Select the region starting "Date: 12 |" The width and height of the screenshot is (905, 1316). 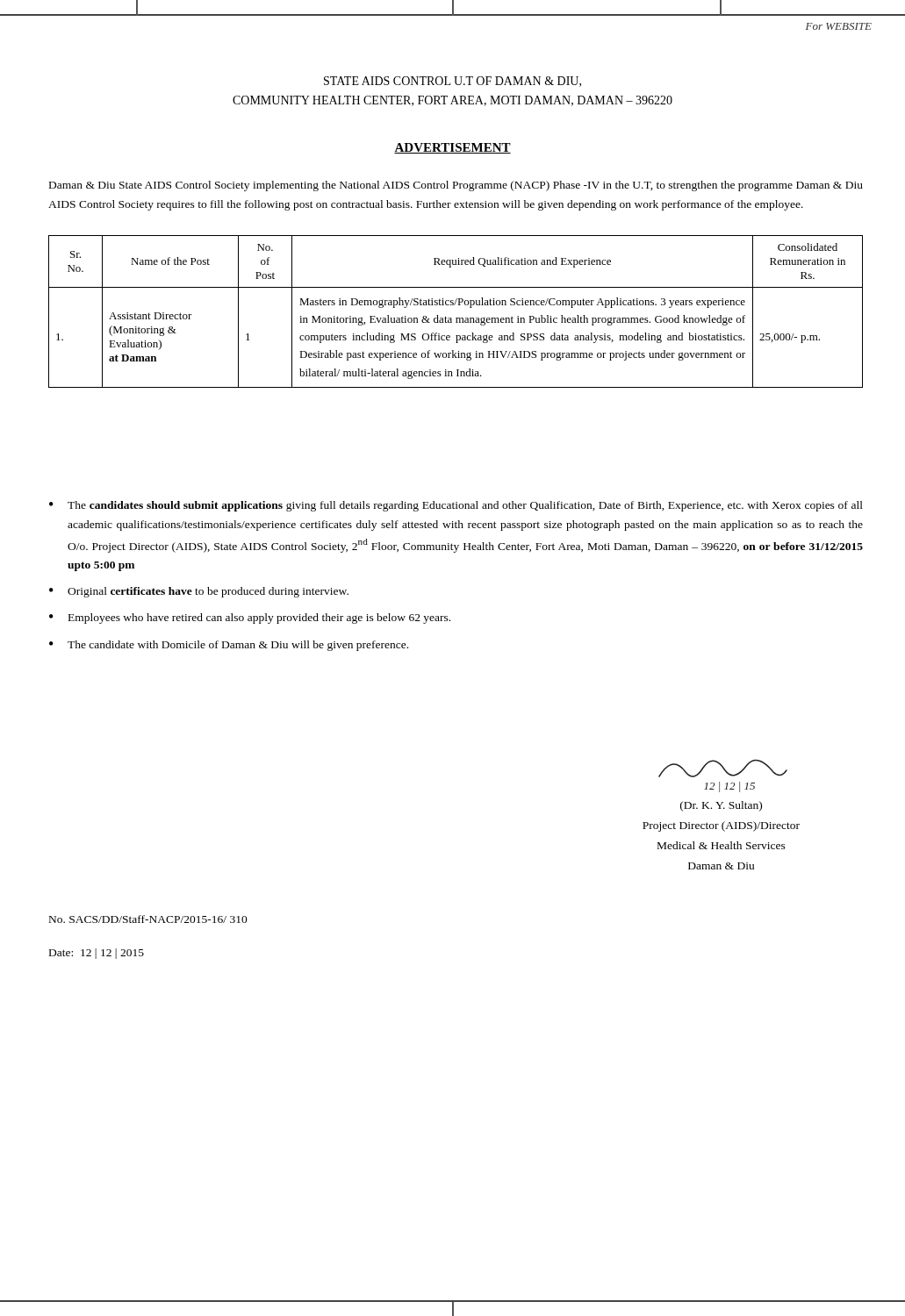pyautogui.click(x=96, y=952)
